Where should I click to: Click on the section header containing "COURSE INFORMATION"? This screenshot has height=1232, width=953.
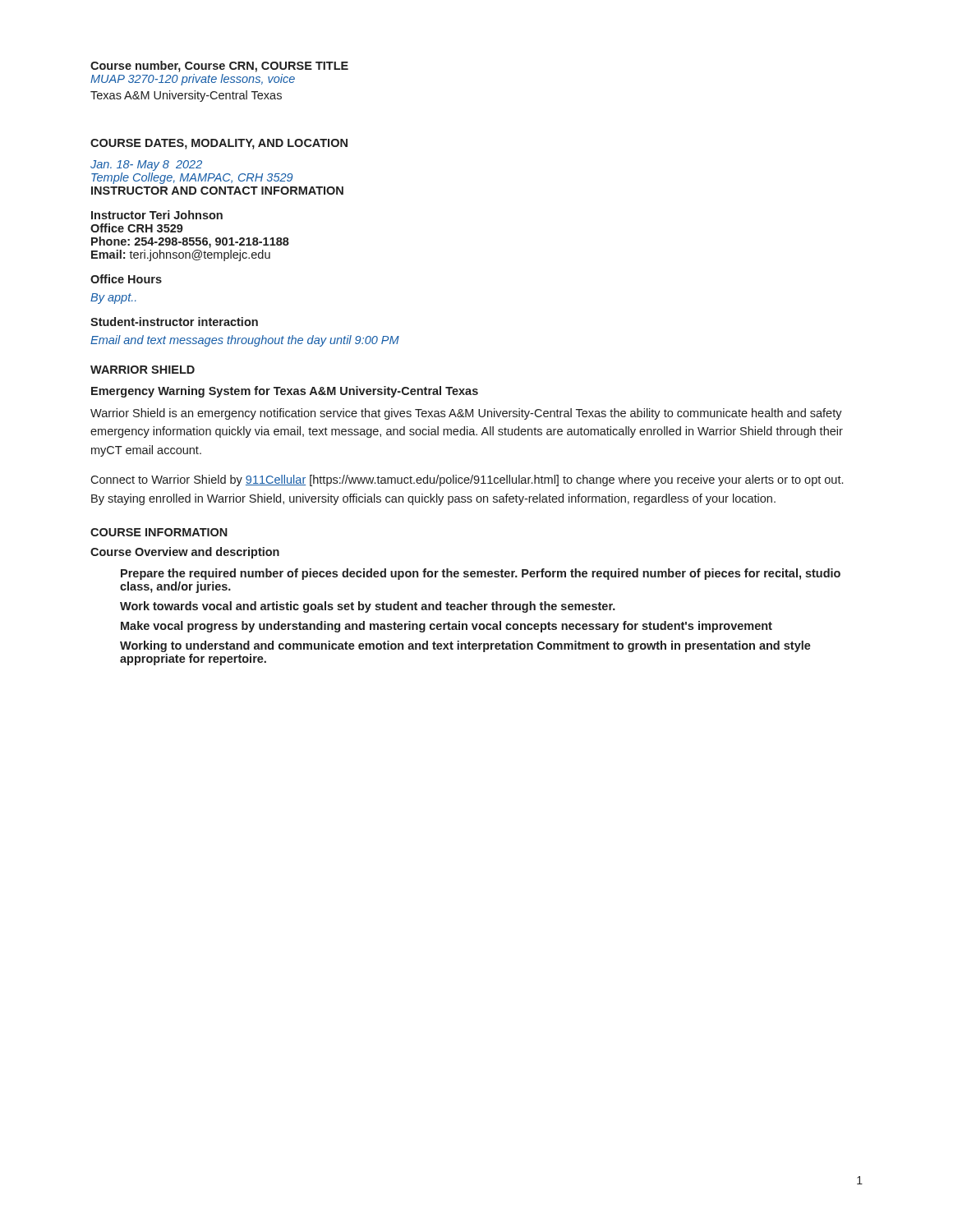(159, 533)
